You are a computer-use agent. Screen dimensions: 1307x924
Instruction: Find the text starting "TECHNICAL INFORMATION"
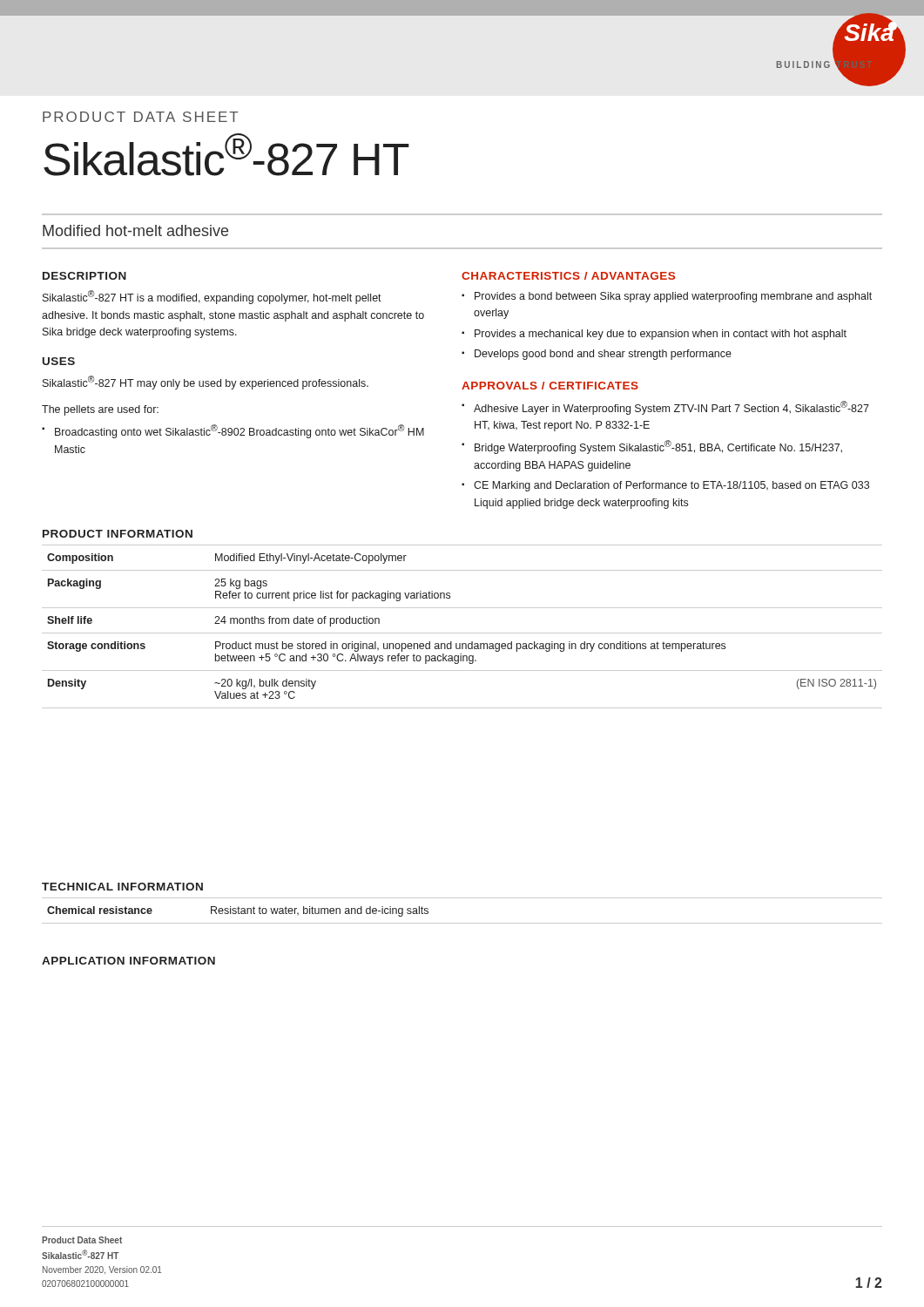tap(123, 887)
